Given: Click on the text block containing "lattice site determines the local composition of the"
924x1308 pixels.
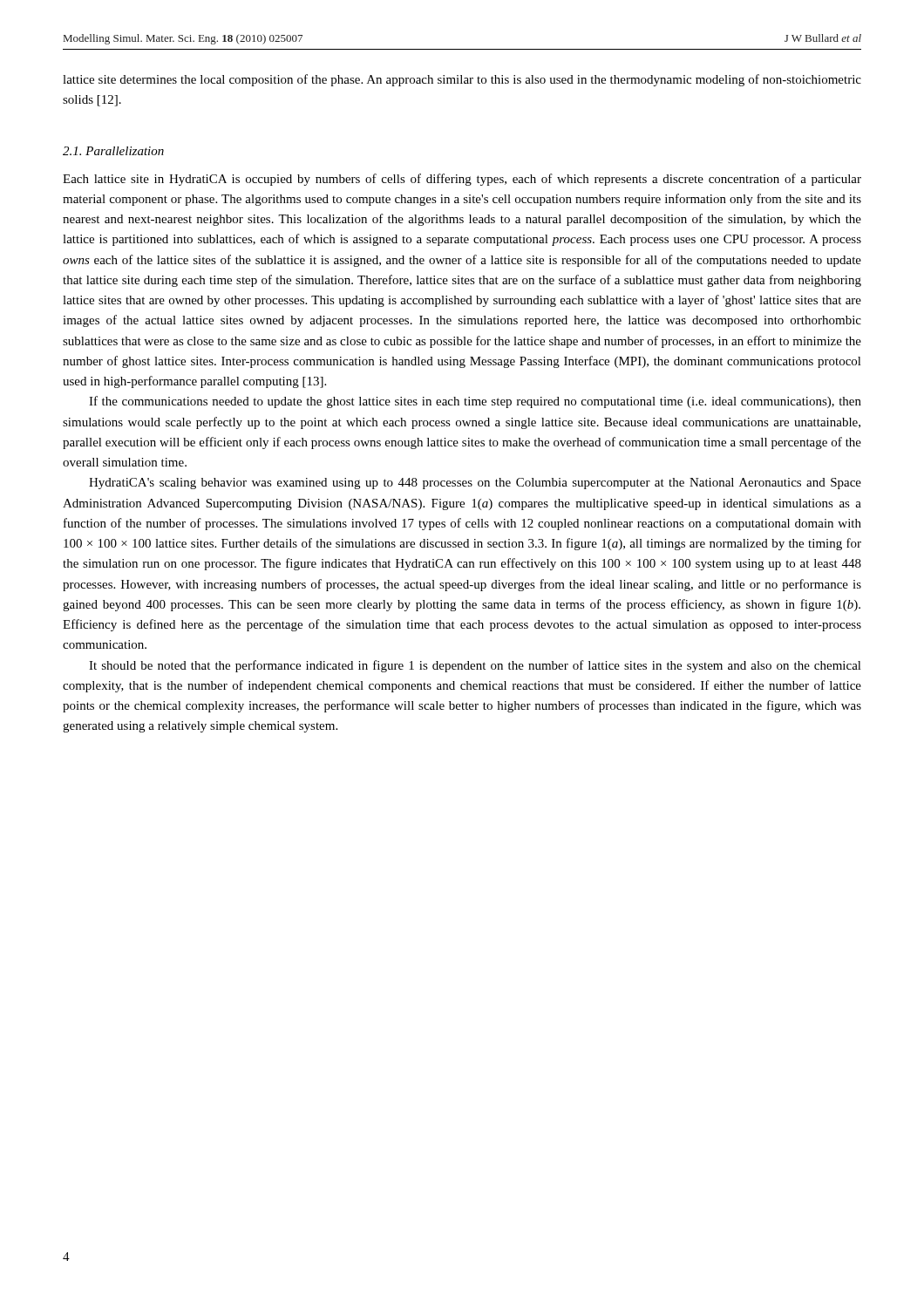Looking at the screenshot, I should click(462, 89).
